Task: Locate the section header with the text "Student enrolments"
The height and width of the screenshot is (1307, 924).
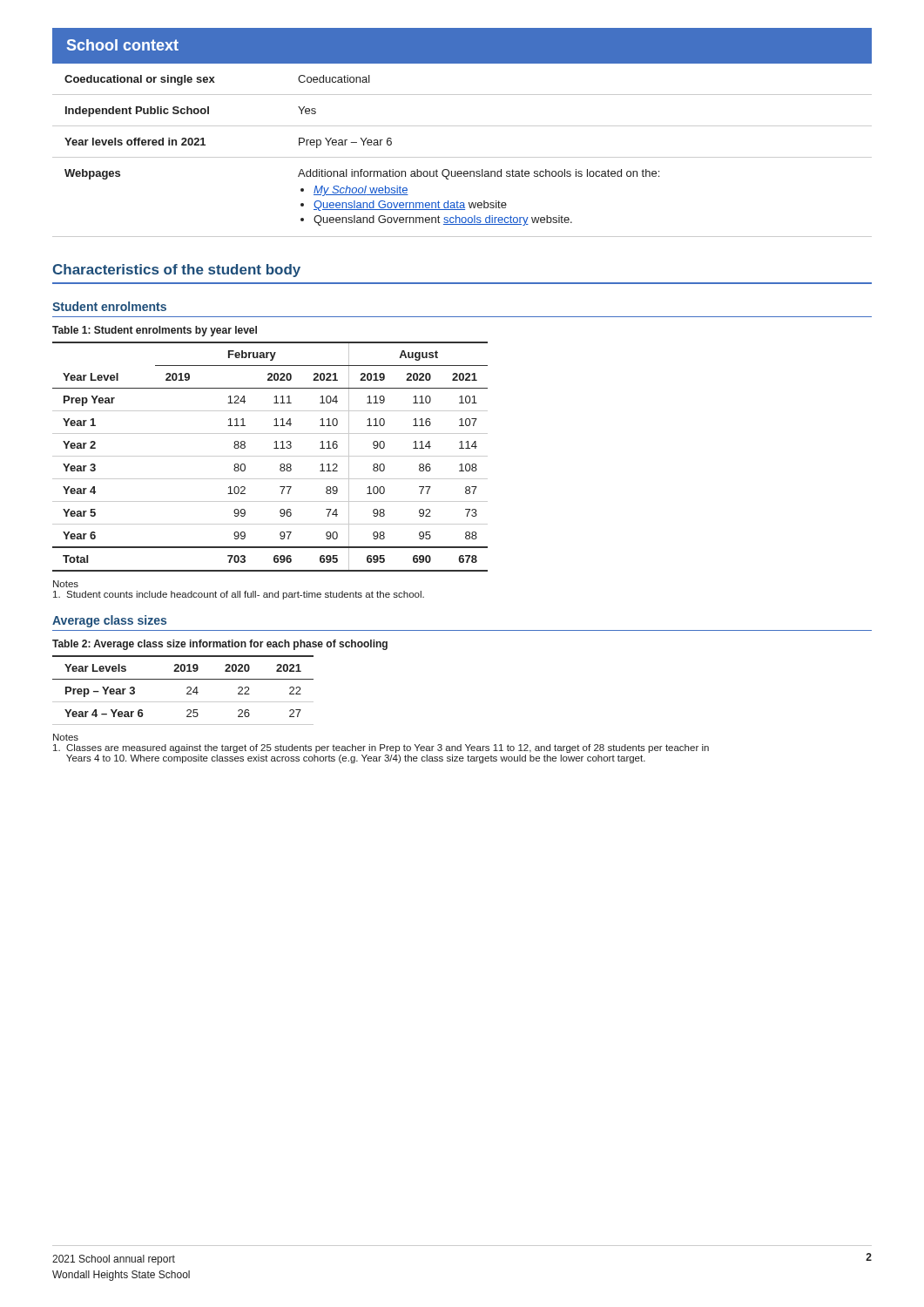Action: 110,307
